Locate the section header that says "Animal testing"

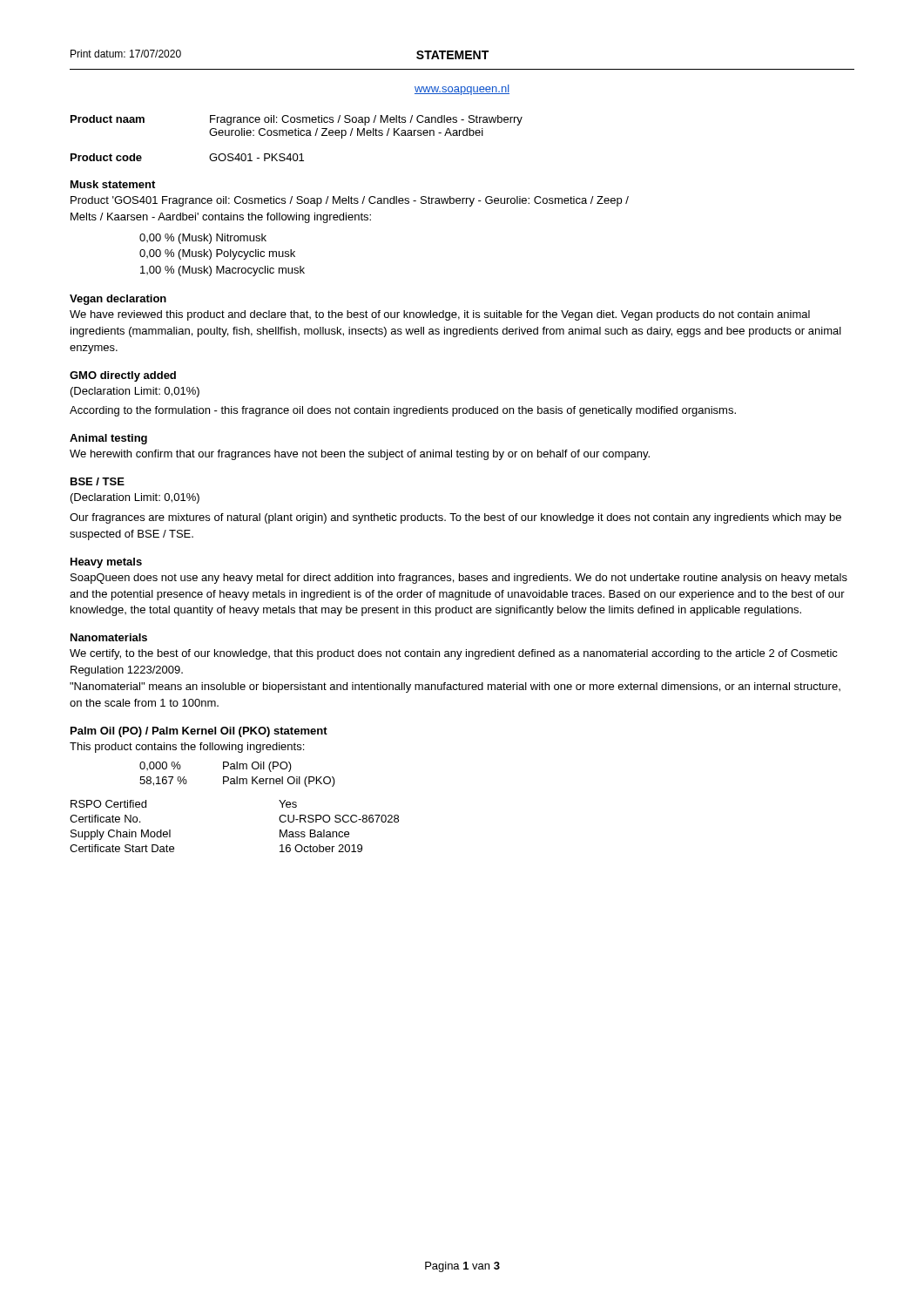[109, 438]
